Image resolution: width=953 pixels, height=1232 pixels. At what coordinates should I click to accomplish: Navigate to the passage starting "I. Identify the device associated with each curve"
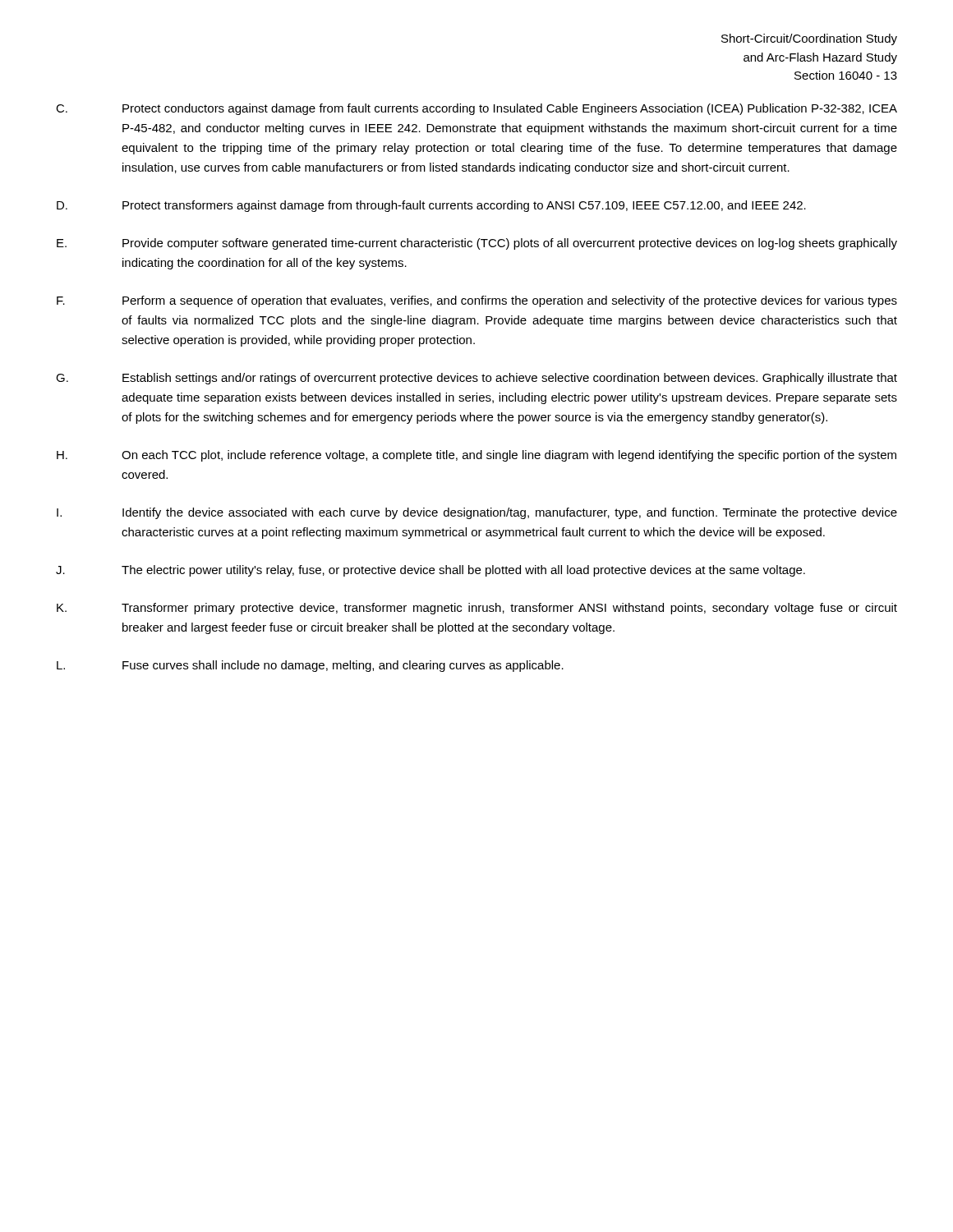(x=476, y=522)
